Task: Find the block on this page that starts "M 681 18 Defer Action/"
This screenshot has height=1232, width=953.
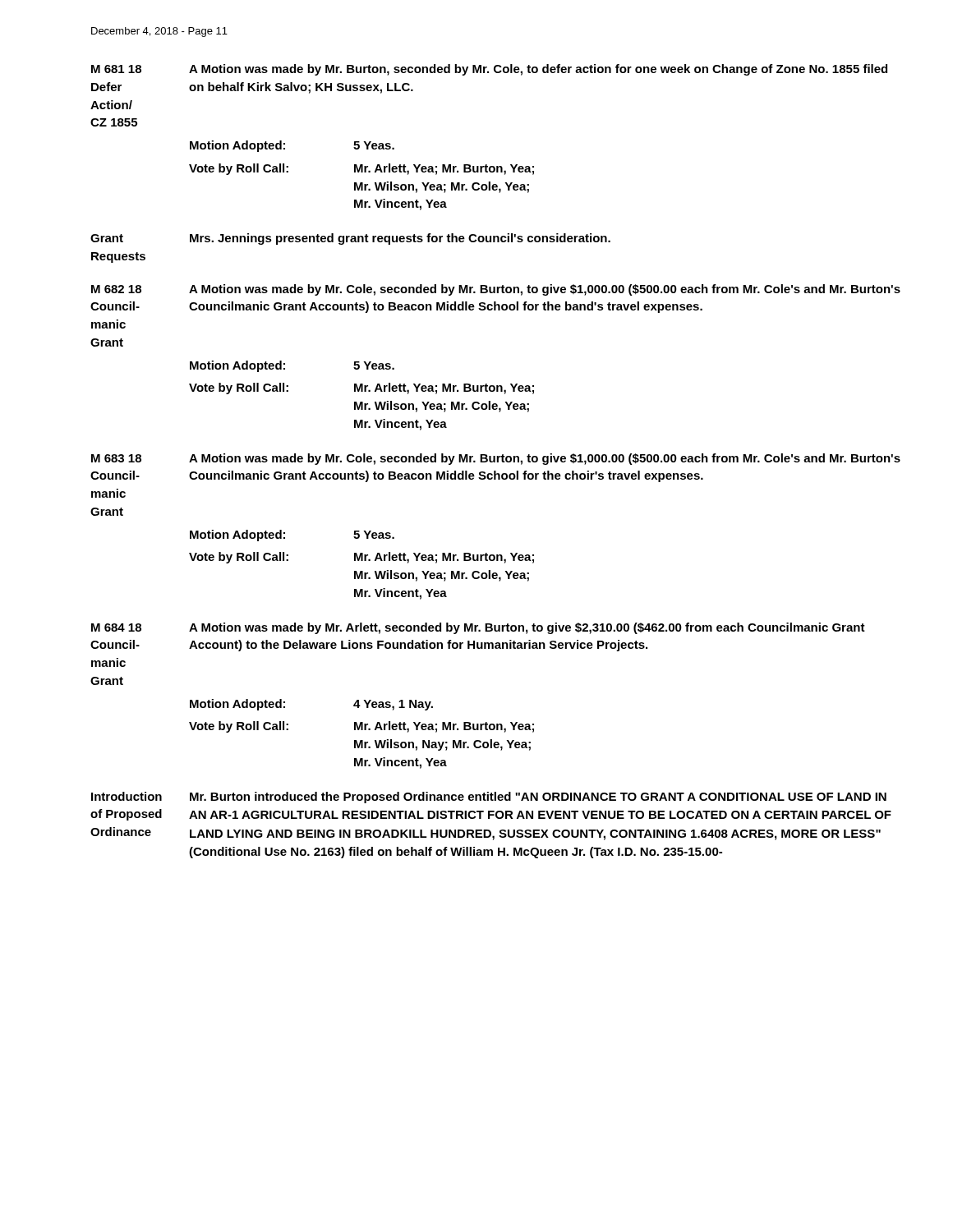Action: (489, 70)
